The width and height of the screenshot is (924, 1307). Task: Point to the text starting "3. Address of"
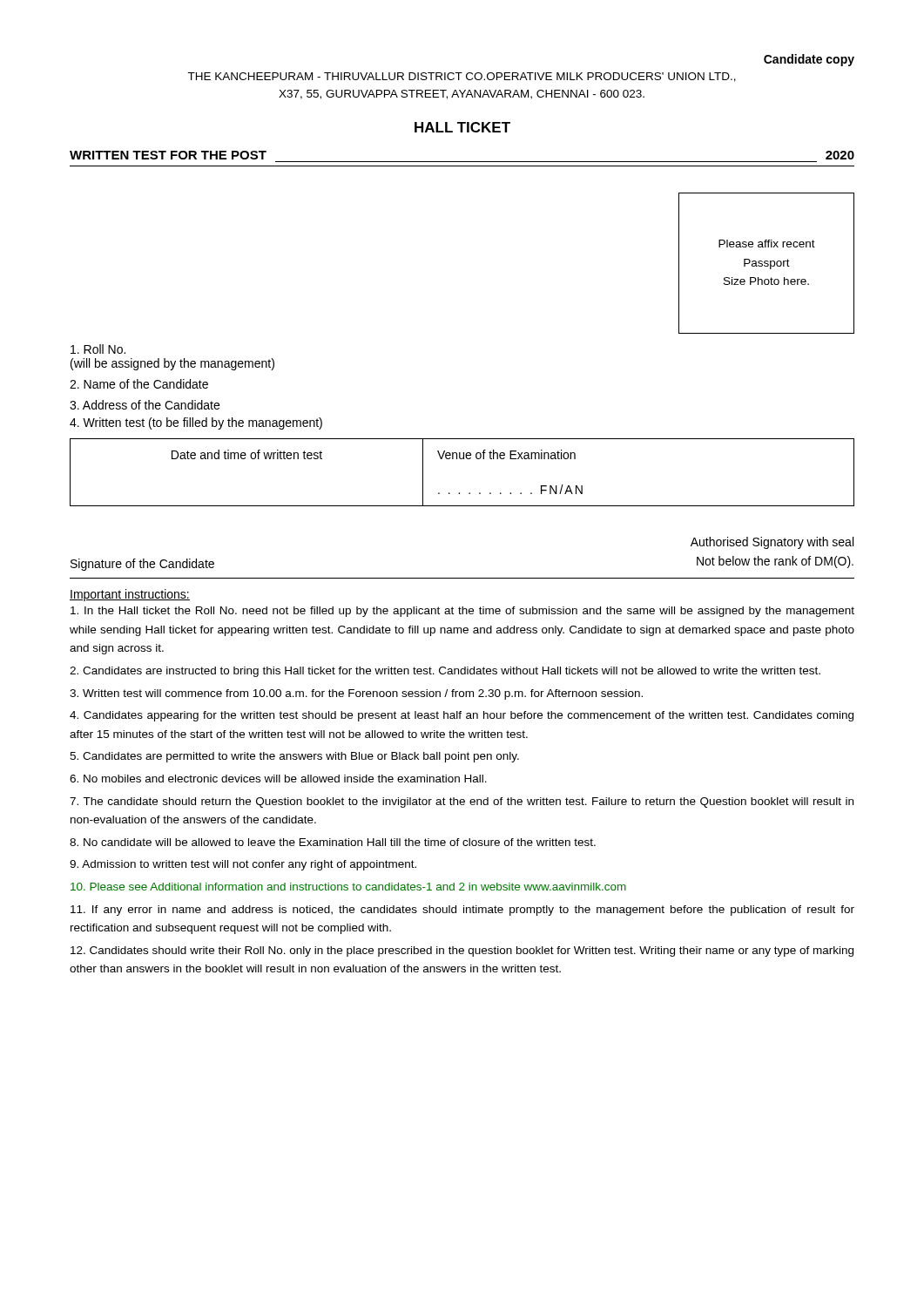145,405
